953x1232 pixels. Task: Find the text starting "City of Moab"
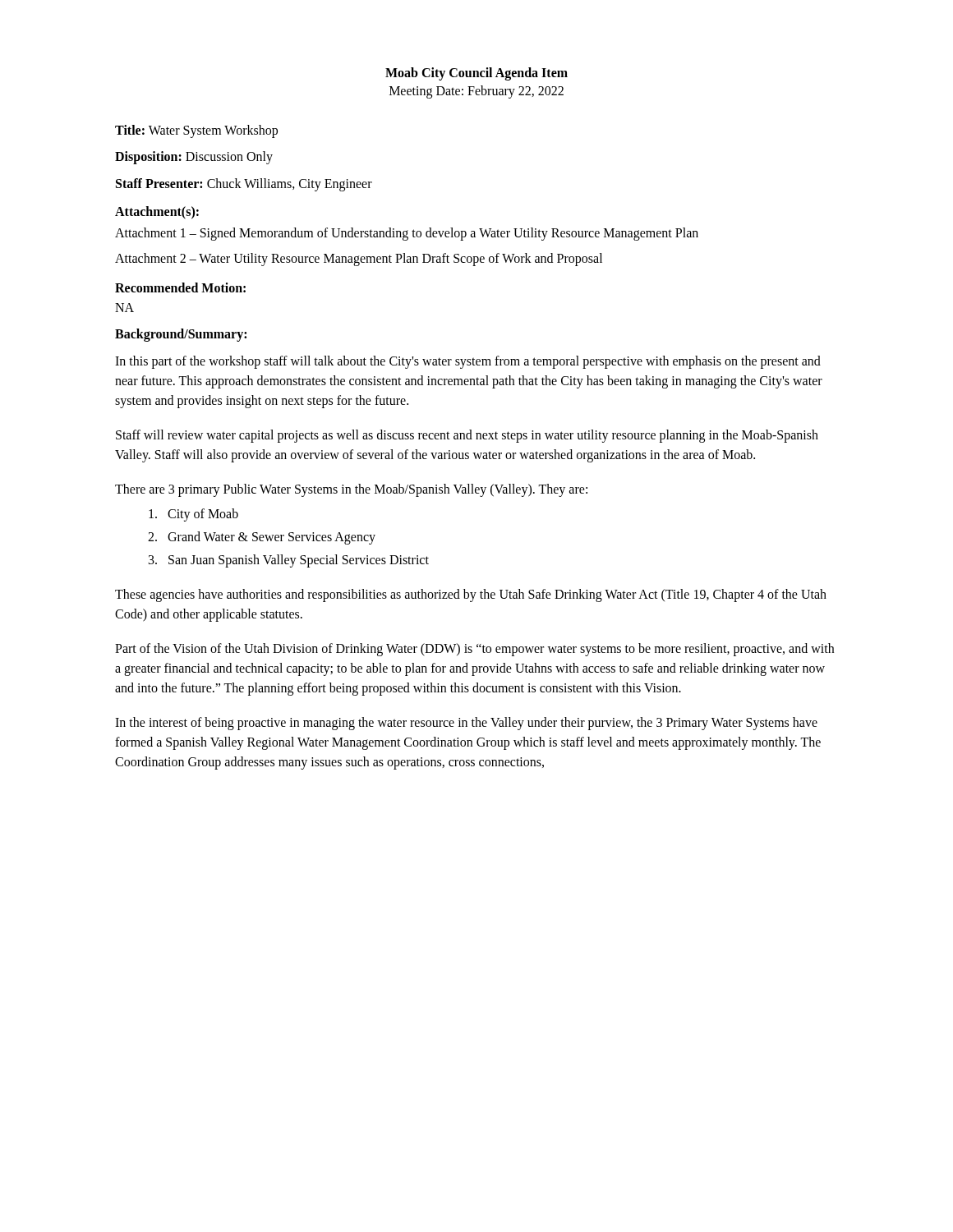193,514
